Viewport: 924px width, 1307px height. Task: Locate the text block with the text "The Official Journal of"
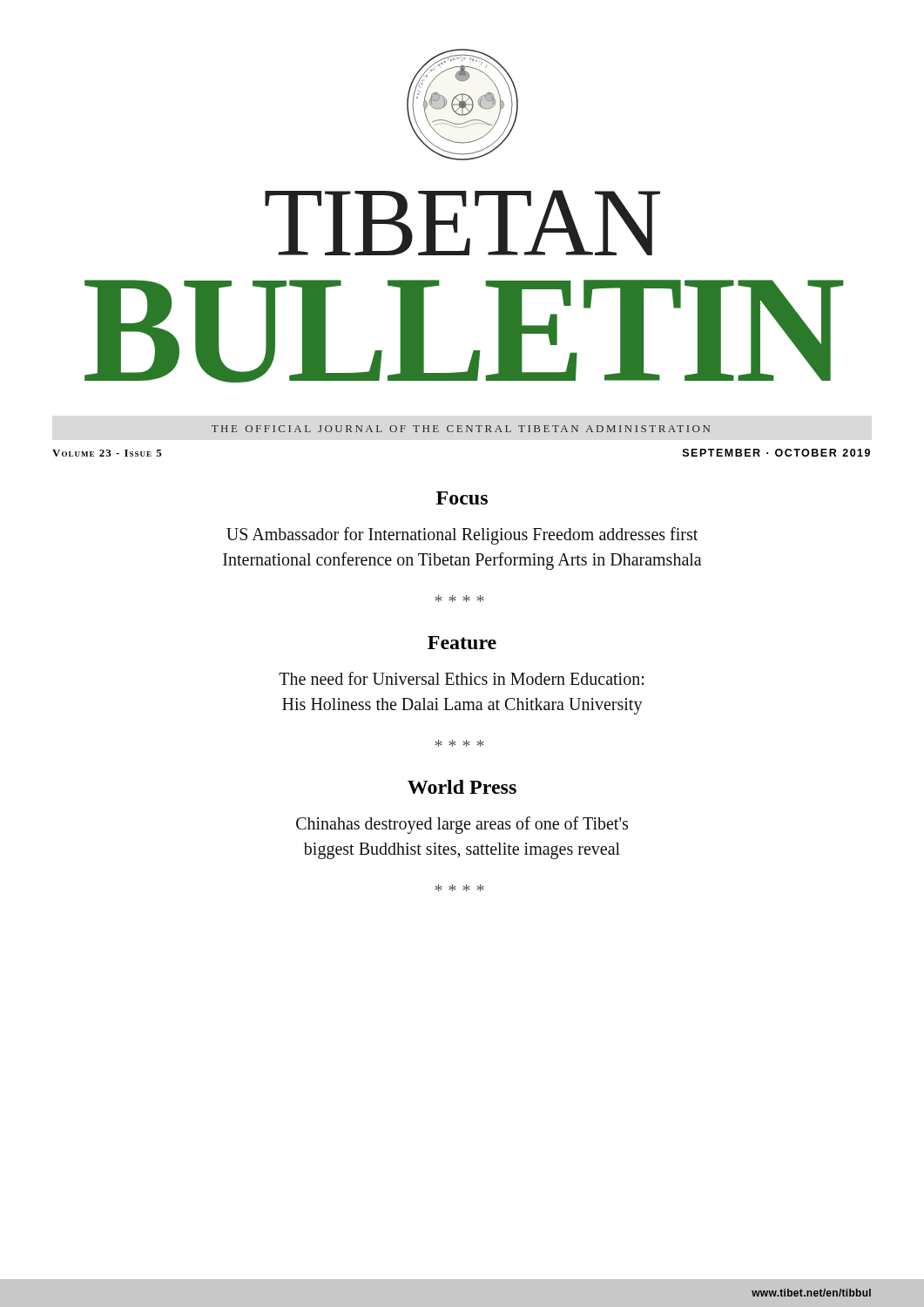462,428
